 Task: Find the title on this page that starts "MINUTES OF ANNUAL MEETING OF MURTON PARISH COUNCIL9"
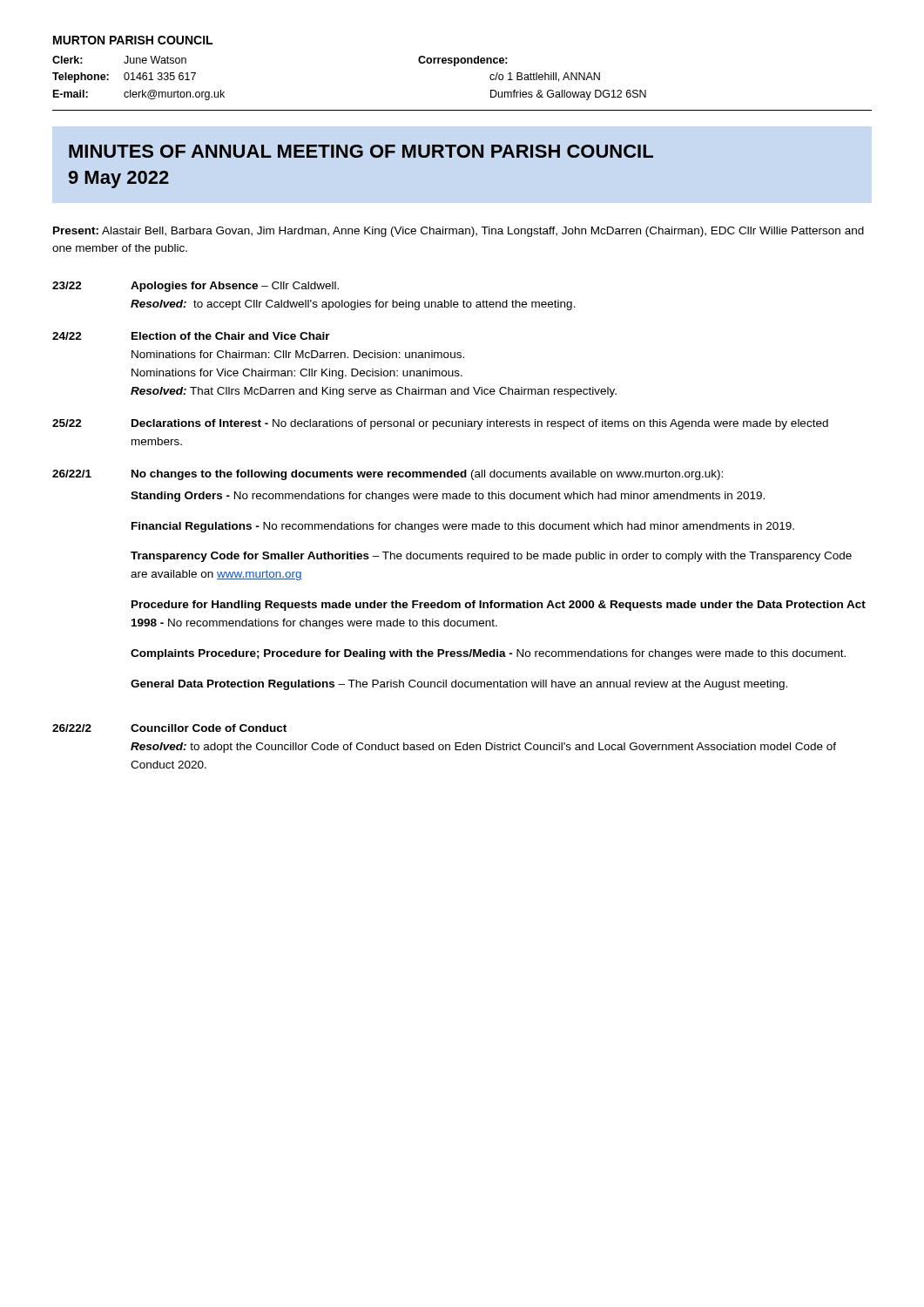pyautogui.click(x=462, y=165)
